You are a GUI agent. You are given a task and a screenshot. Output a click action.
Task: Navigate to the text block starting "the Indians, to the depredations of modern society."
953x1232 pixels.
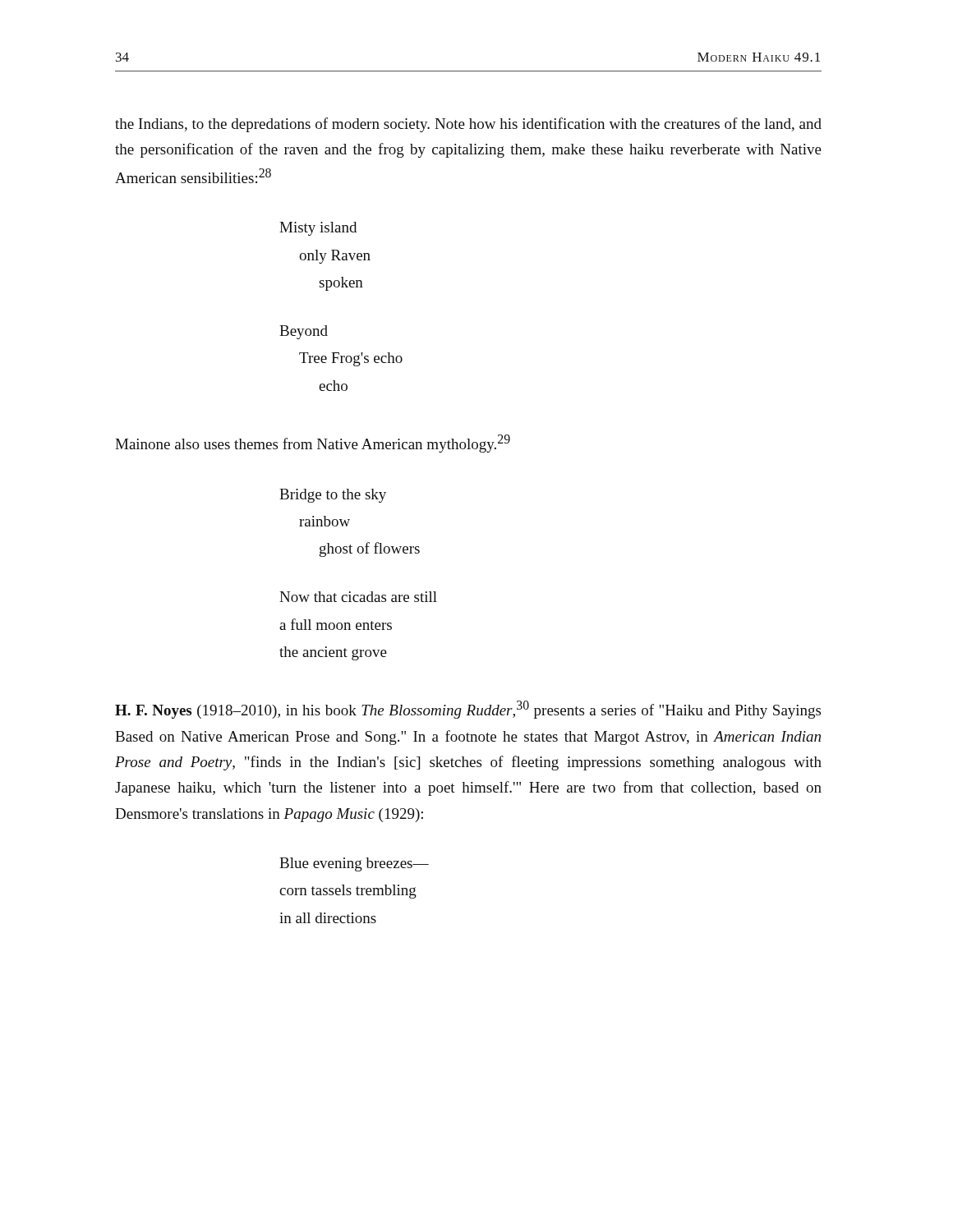pyautogui.click(x=468, y=151)
